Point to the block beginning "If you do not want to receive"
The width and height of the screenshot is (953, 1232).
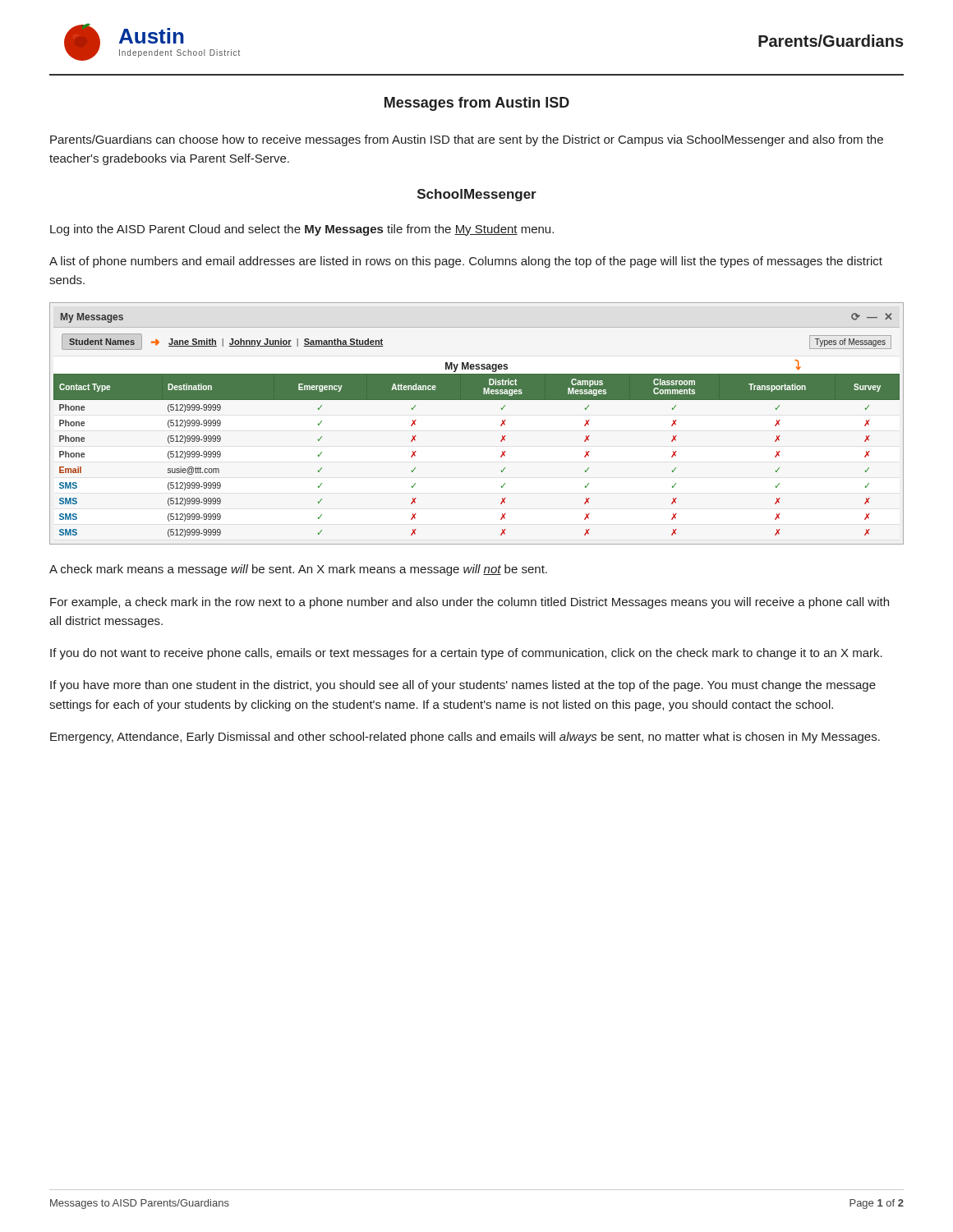[x=466, y=653]
